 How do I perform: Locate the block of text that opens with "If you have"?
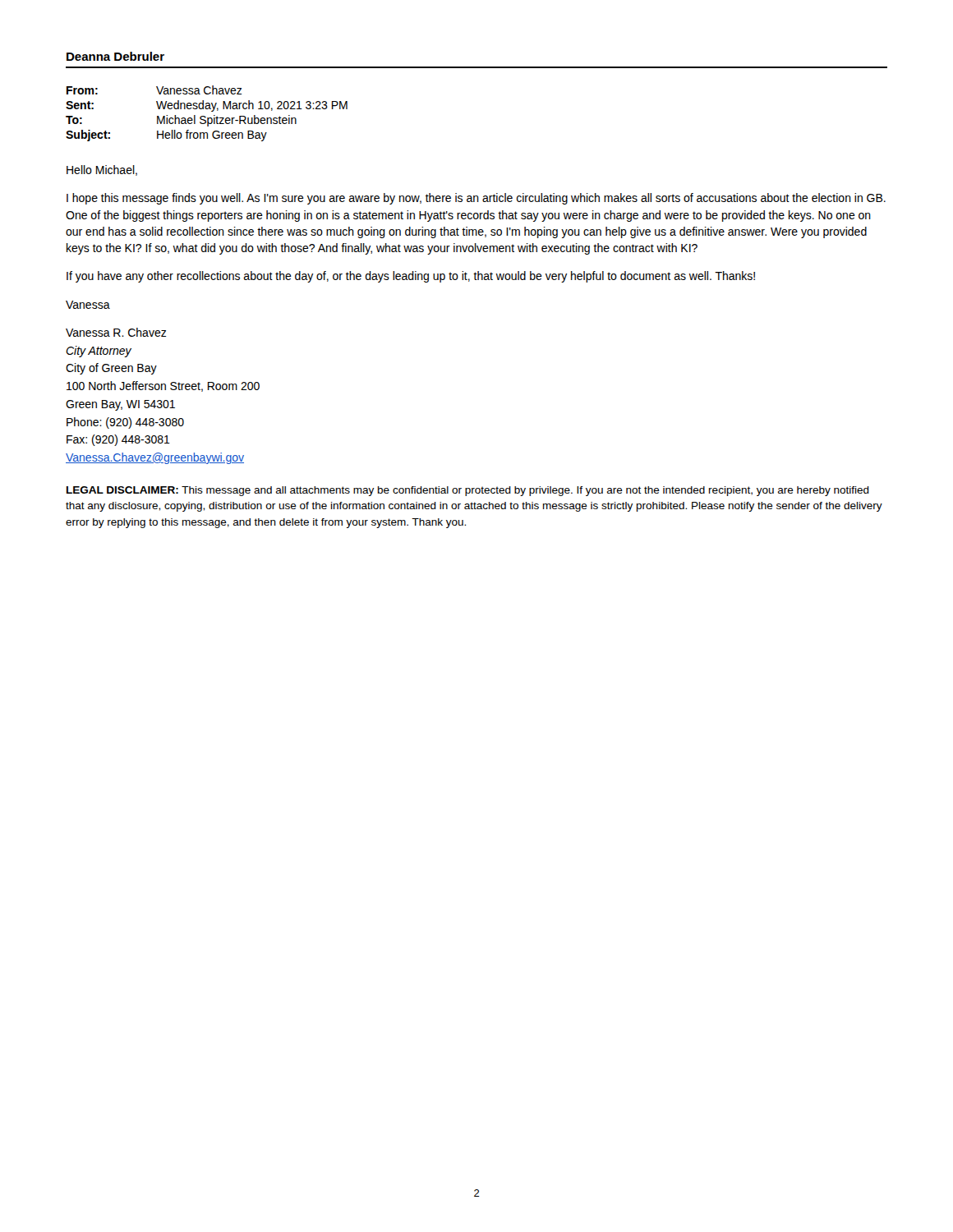(x=411, y=276)
